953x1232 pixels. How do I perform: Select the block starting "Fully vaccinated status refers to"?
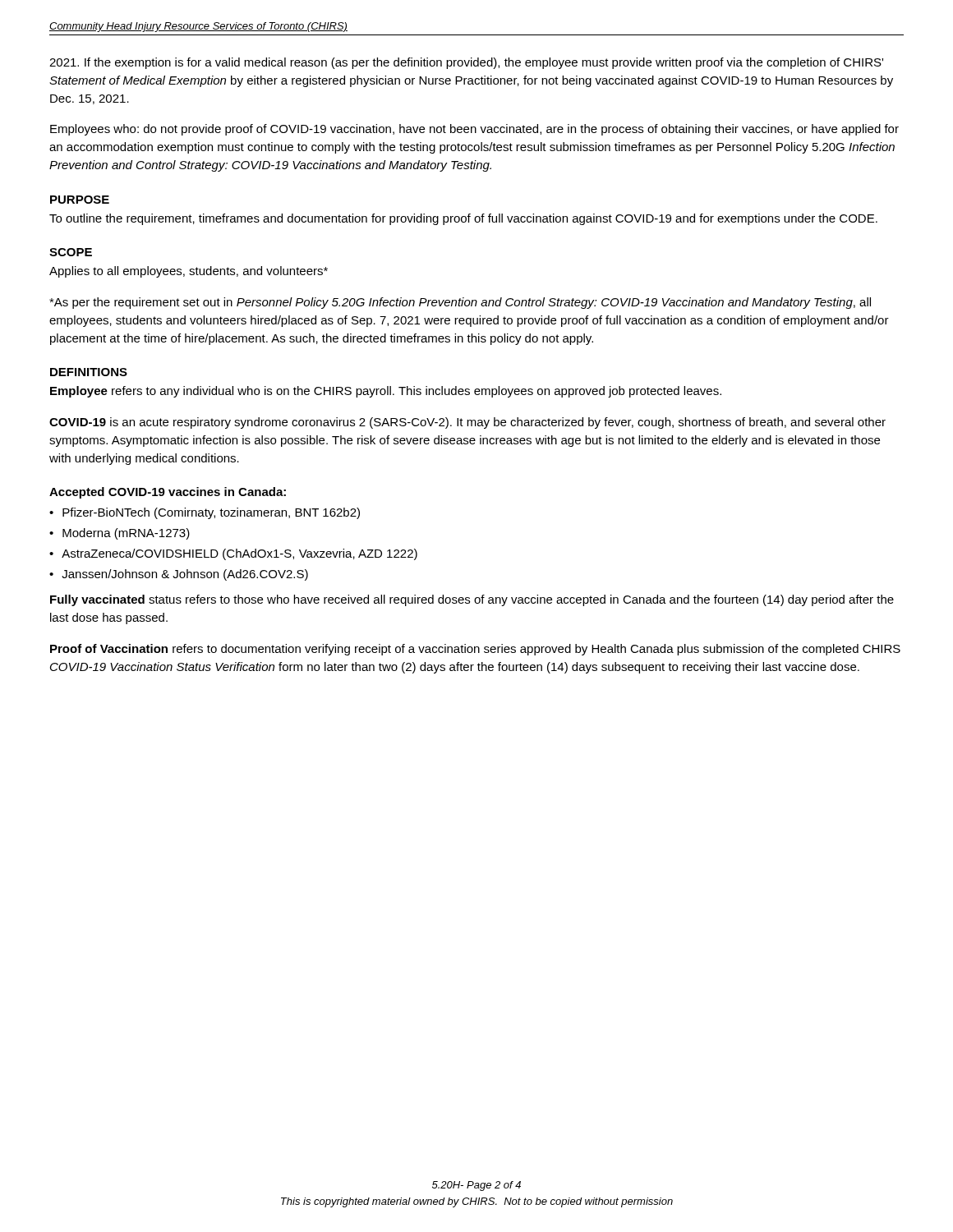coord(472,608)
